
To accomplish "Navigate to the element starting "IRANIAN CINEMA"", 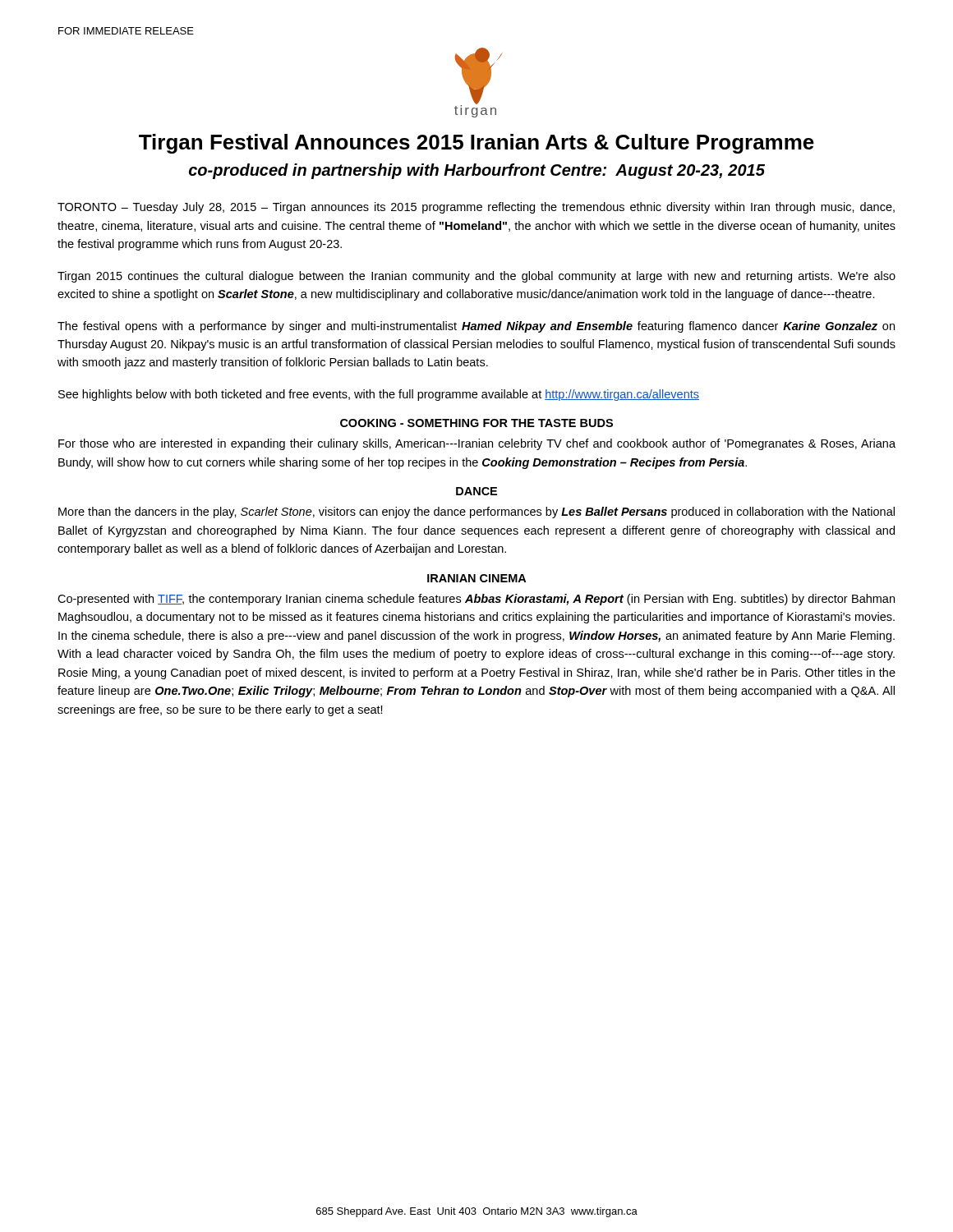I will tap(476, 578).
